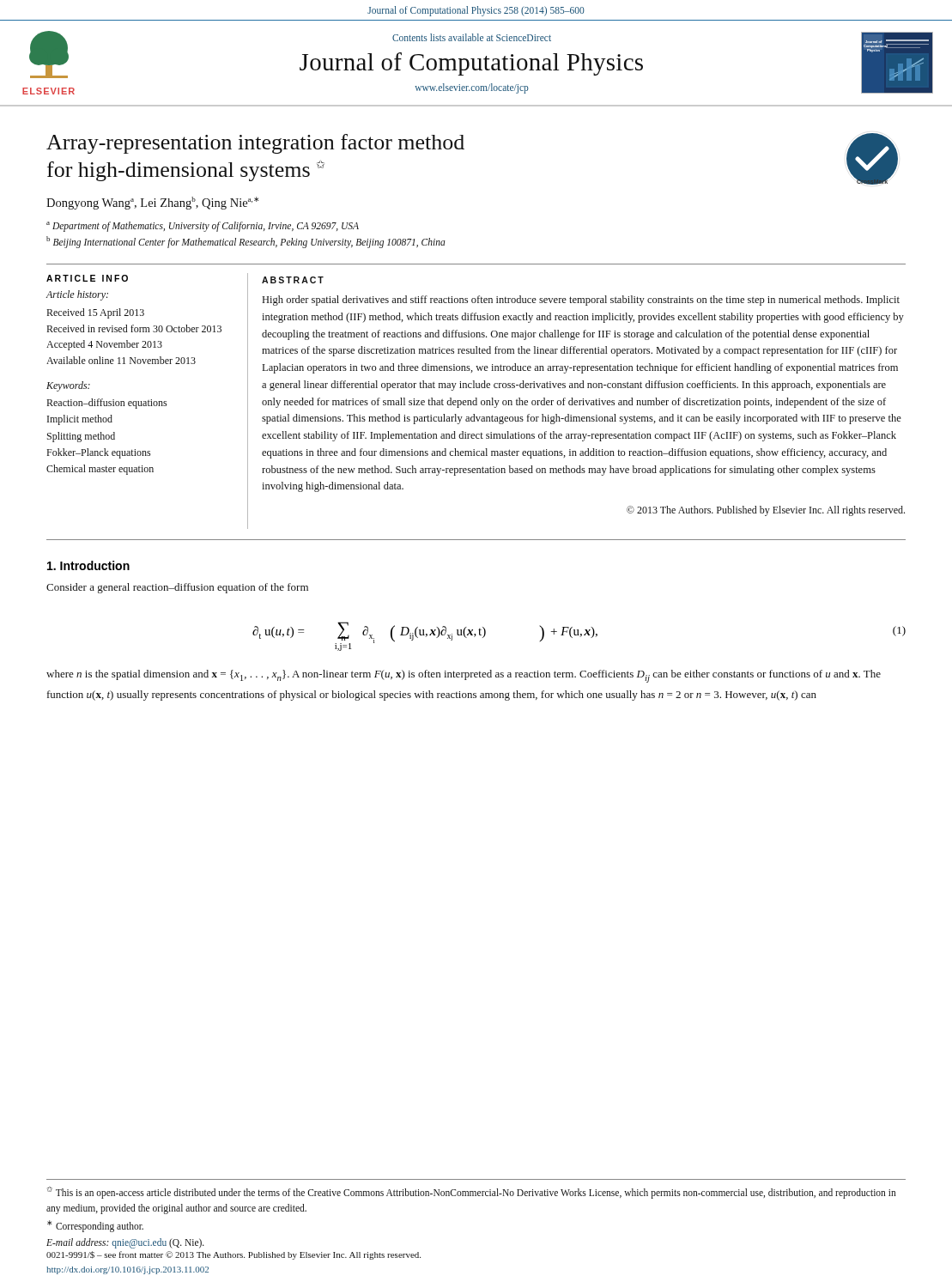Select the formula that reads "∂t u(u, t) = n ∑"
Viewport: 952px width, 1288px height.
pyautogui.click(x=476, y=630)
